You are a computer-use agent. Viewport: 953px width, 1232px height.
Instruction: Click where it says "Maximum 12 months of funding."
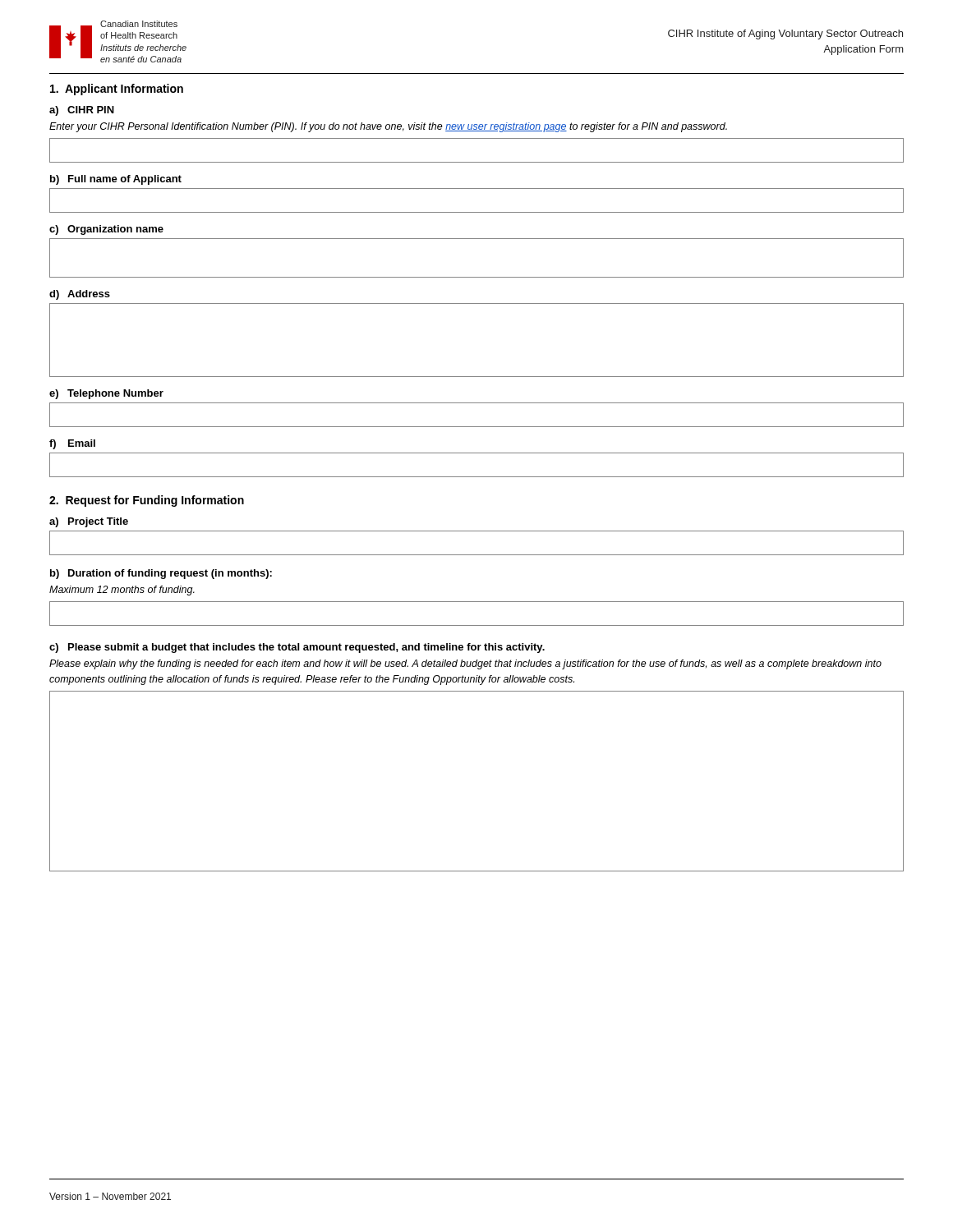[122, 590]
